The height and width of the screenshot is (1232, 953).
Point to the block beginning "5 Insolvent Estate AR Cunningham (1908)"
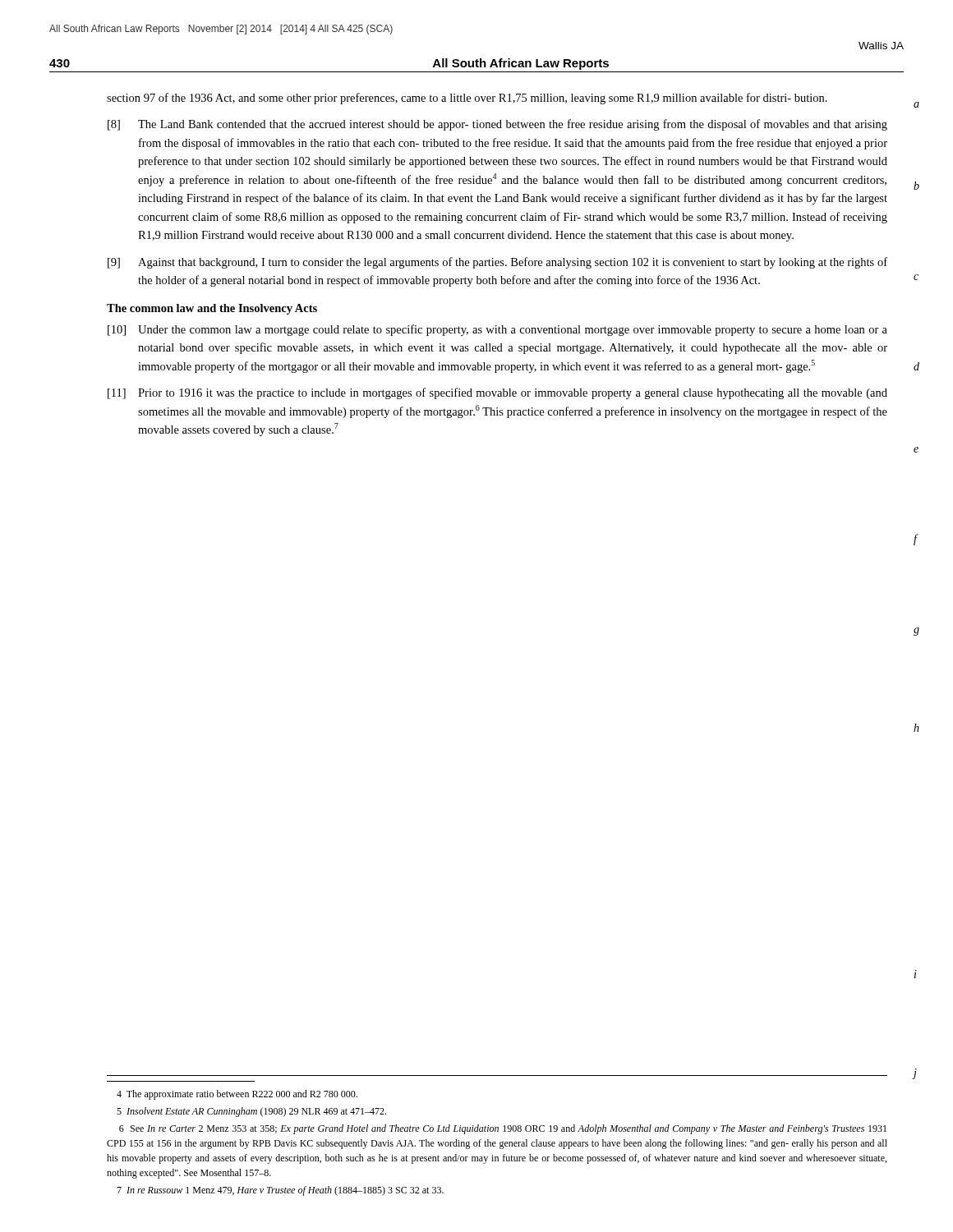pyautogui.click(x=247, y=1111)
